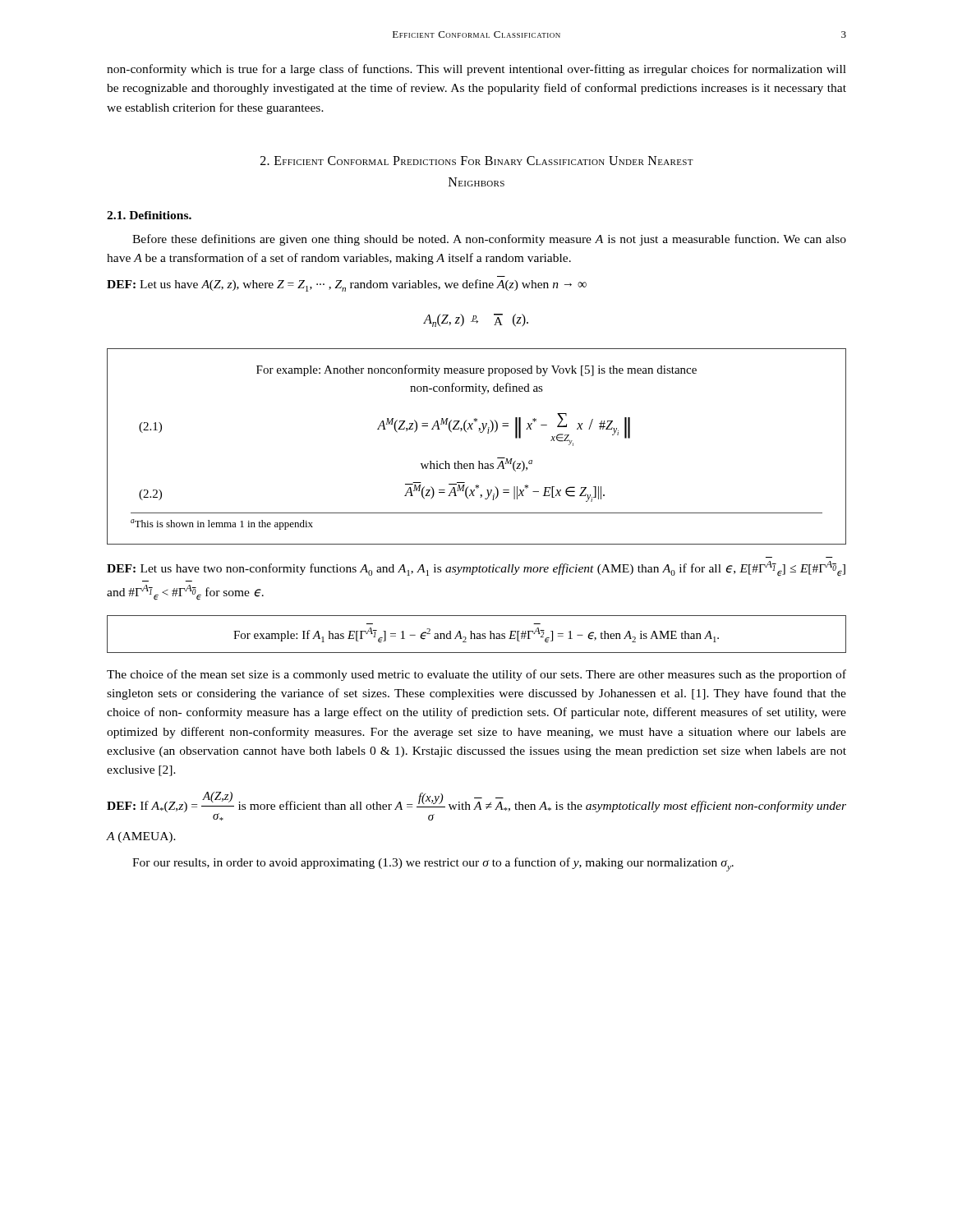Locate the text block starting "(2.2) AM(z) = AM(x*,"
Screen dimensions: 1232x953
tap(476, 493)
